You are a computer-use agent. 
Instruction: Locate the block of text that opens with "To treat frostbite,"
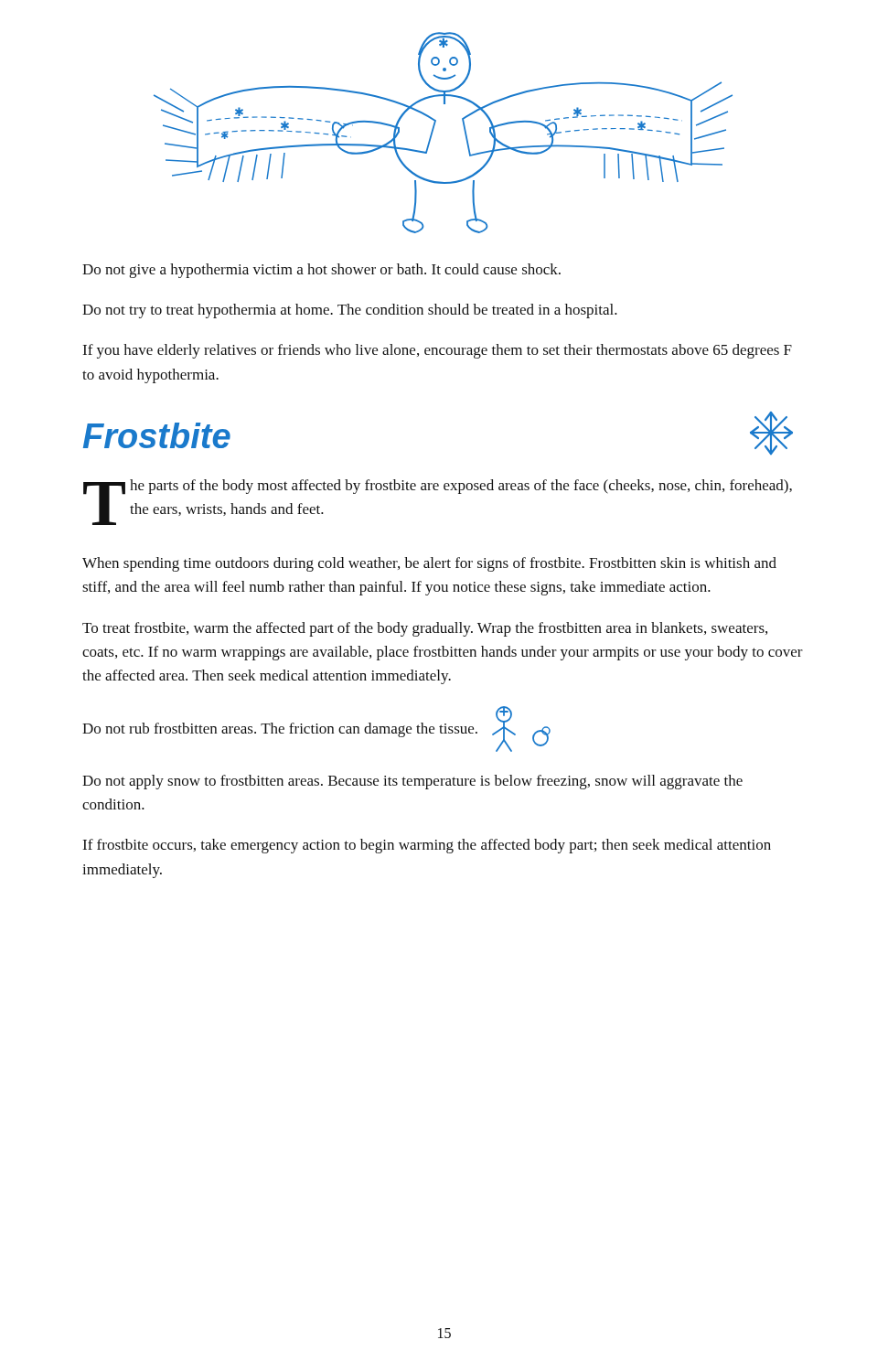pos(442,652)
